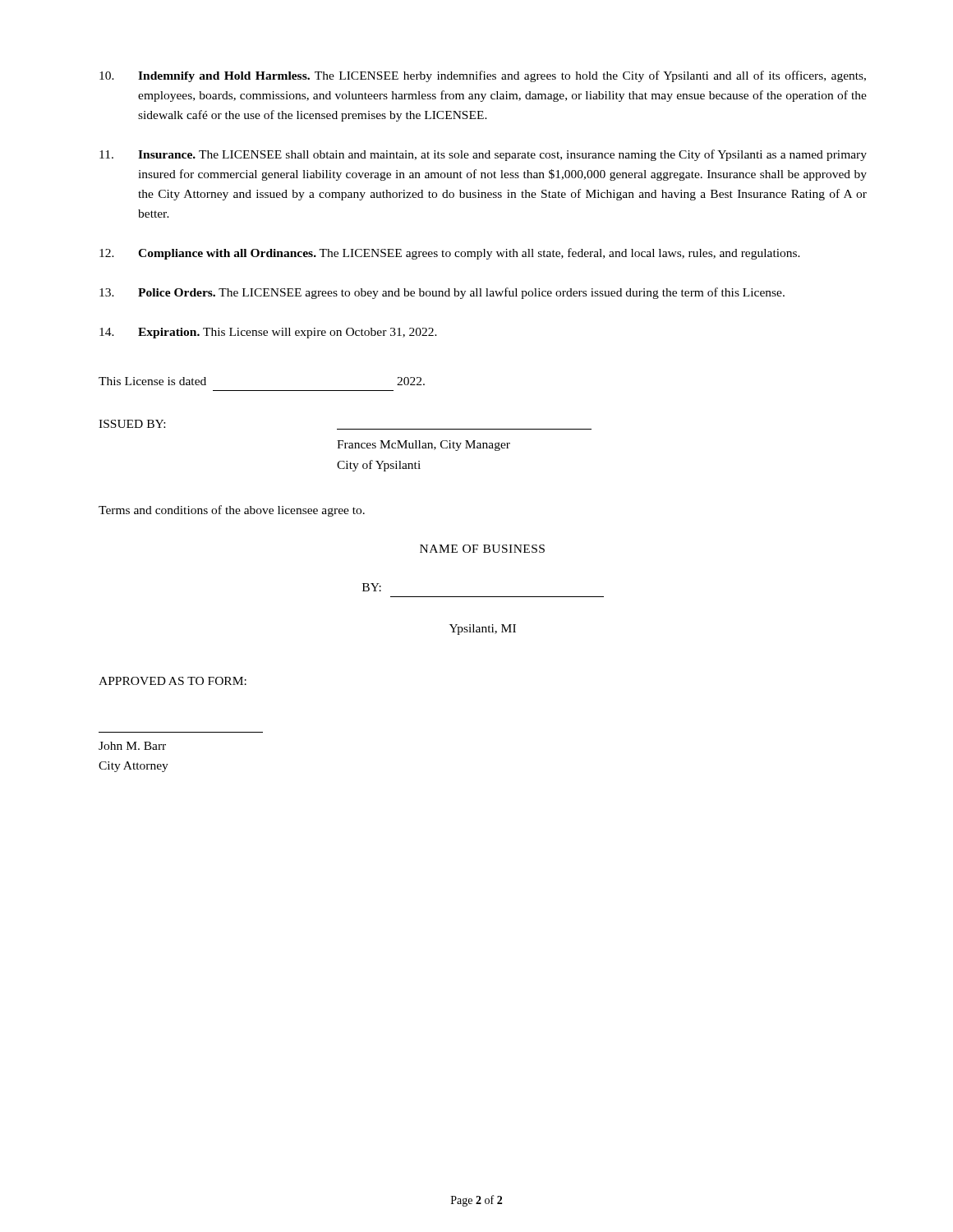Viewport: 953px width, 1232px height.
Task: Click on the text that reads "Ypsilanti, MI"
Action: (483, 628)
